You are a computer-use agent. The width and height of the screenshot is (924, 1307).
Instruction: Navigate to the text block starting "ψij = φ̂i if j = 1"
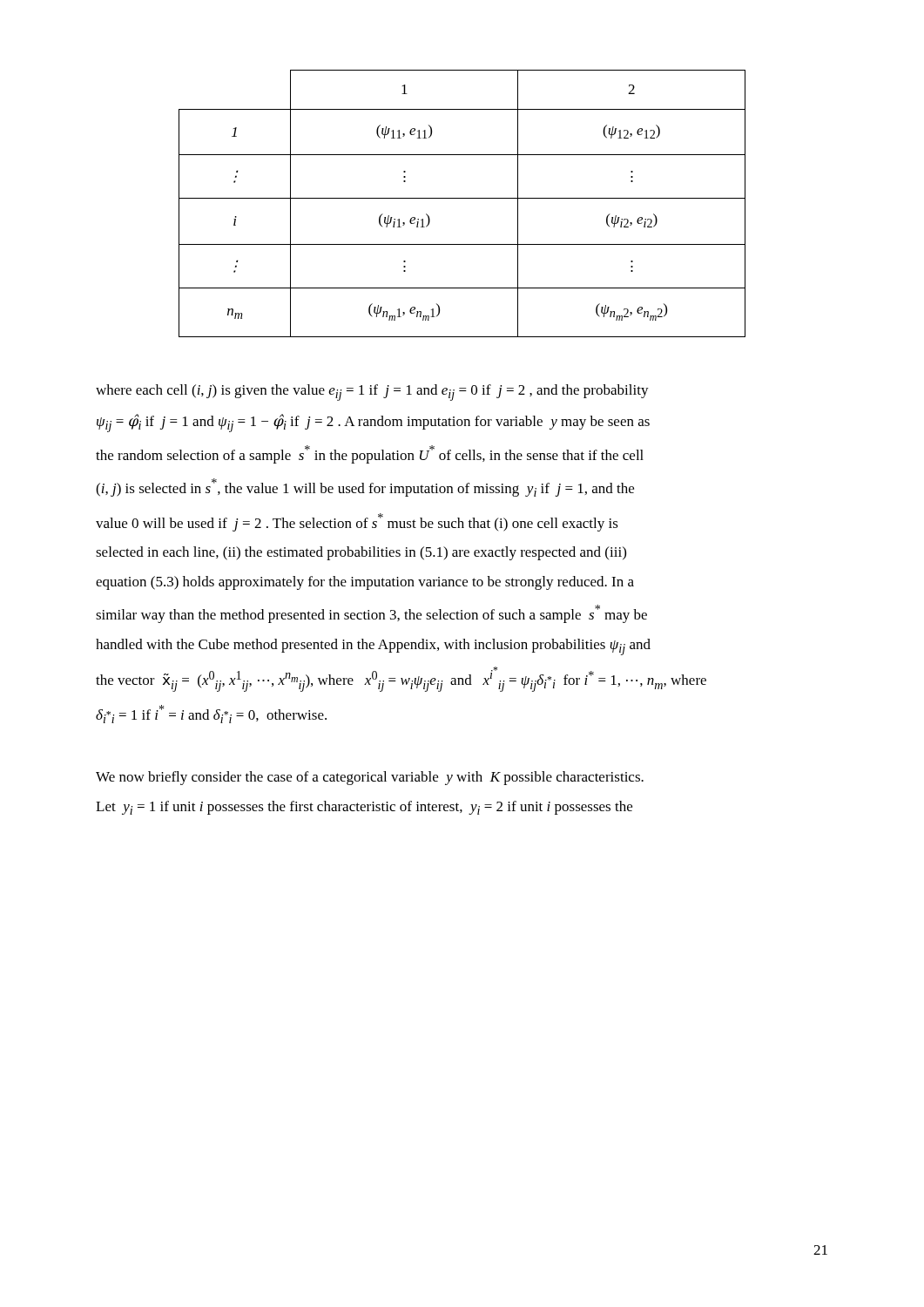click(373, 423)
